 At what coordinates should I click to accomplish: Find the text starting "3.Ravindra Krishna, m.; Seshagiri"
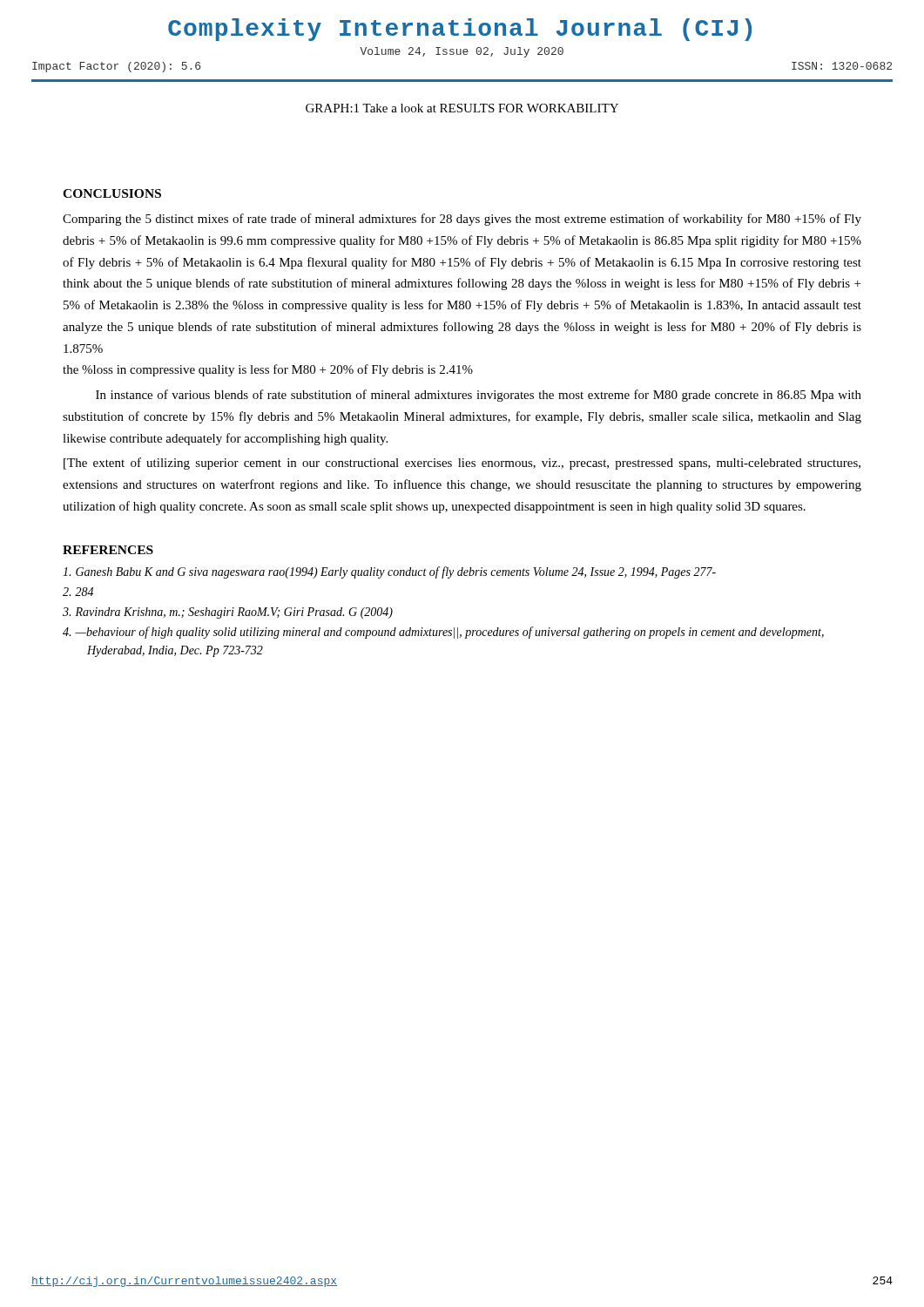point(228,612)
